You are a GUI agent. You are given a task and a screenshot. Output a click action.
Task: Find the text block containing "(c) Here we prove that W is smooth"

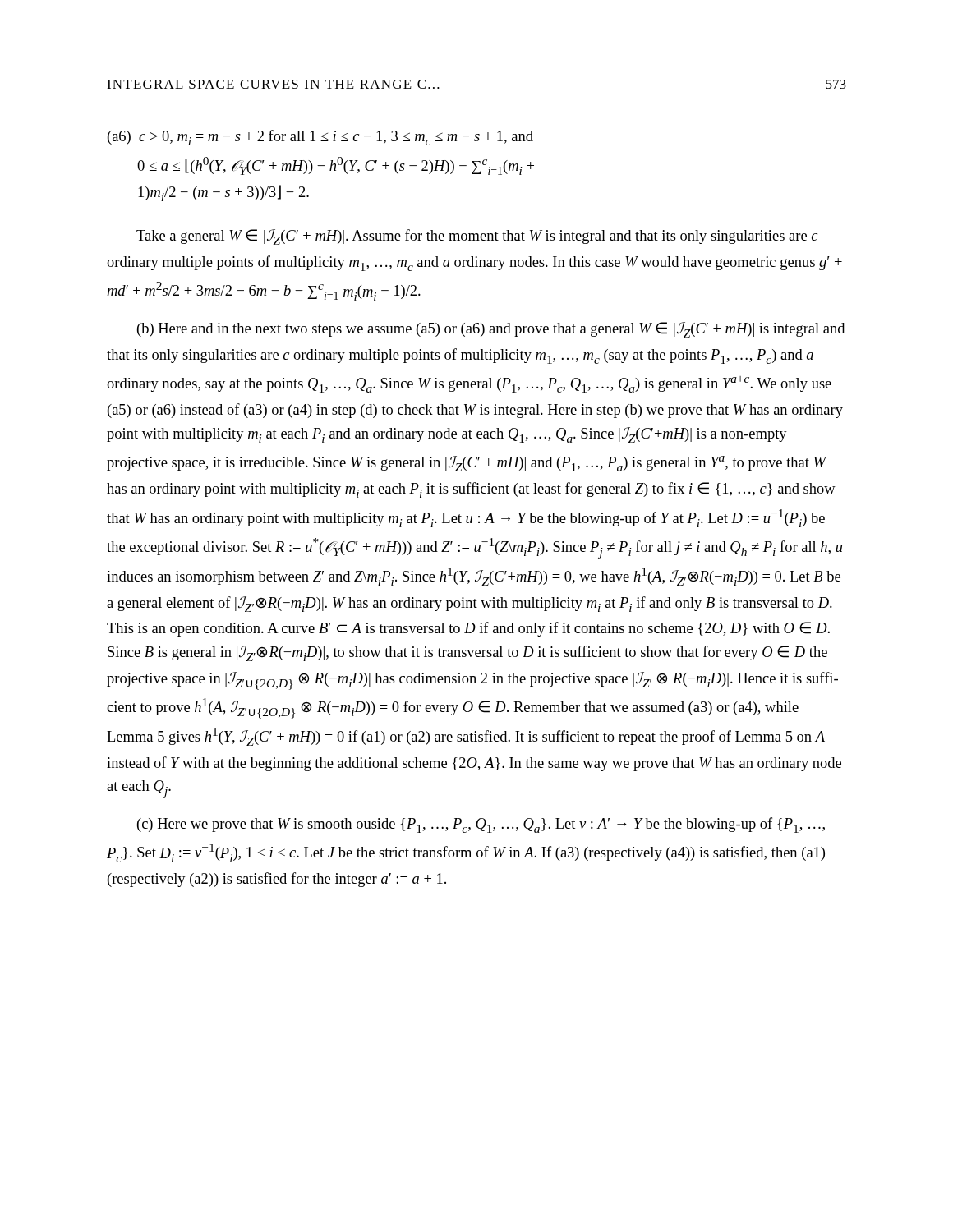tap(476, 852)
